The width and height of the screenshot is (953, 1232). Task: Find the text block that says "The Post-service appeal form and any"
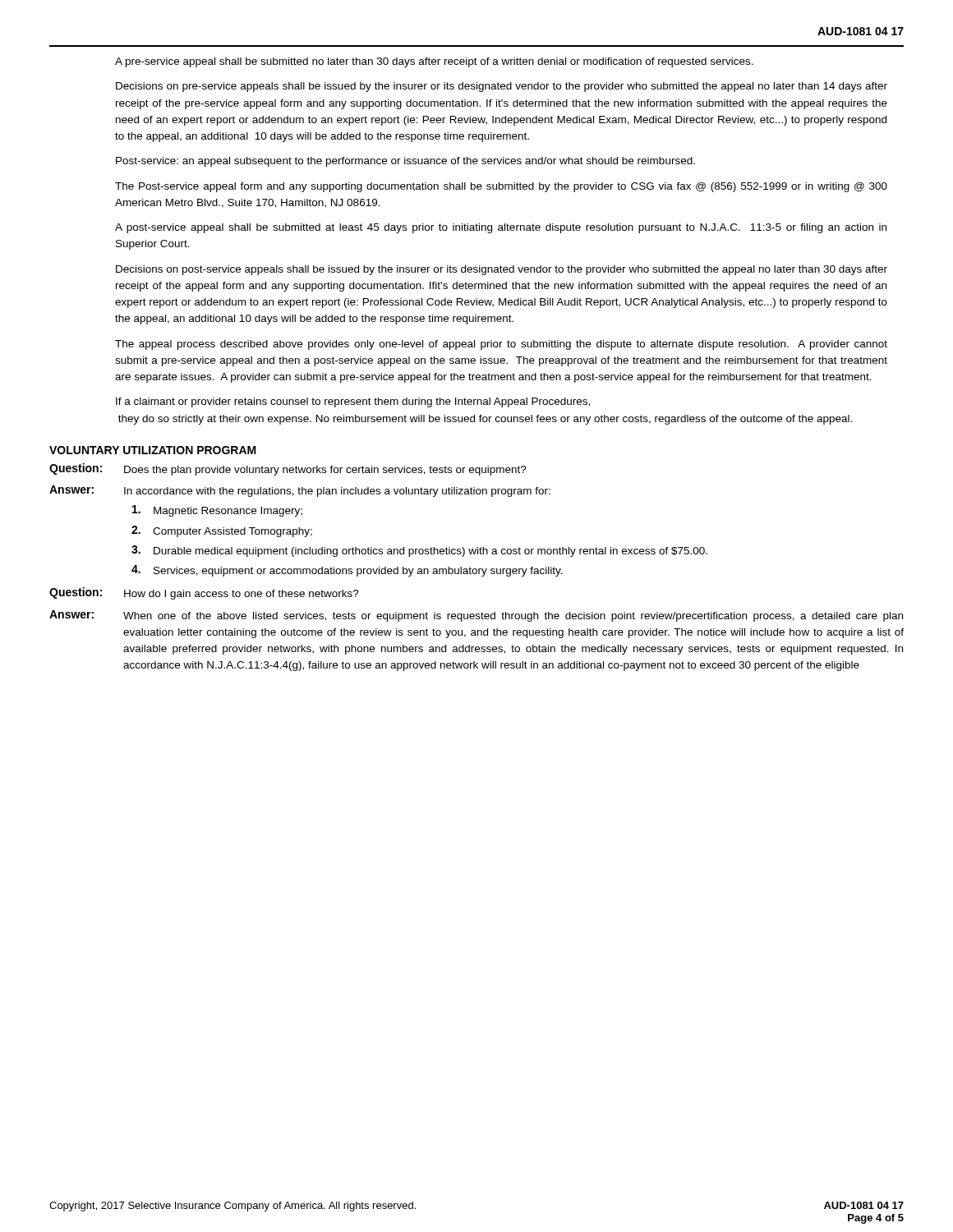[501, 194]
